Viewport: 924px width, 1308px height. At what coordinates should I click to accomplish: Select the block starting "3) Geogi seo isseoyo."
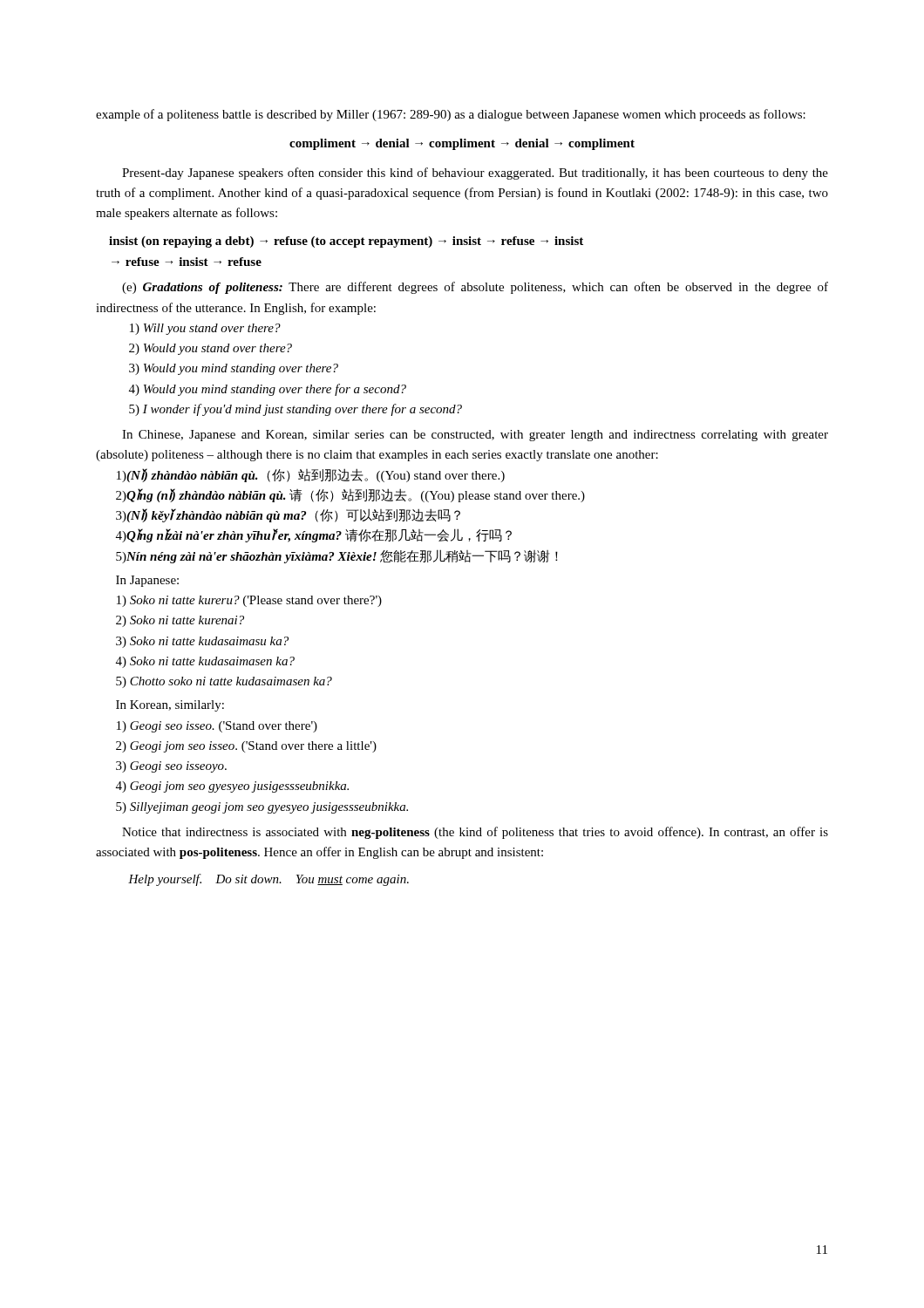point(171,767)
